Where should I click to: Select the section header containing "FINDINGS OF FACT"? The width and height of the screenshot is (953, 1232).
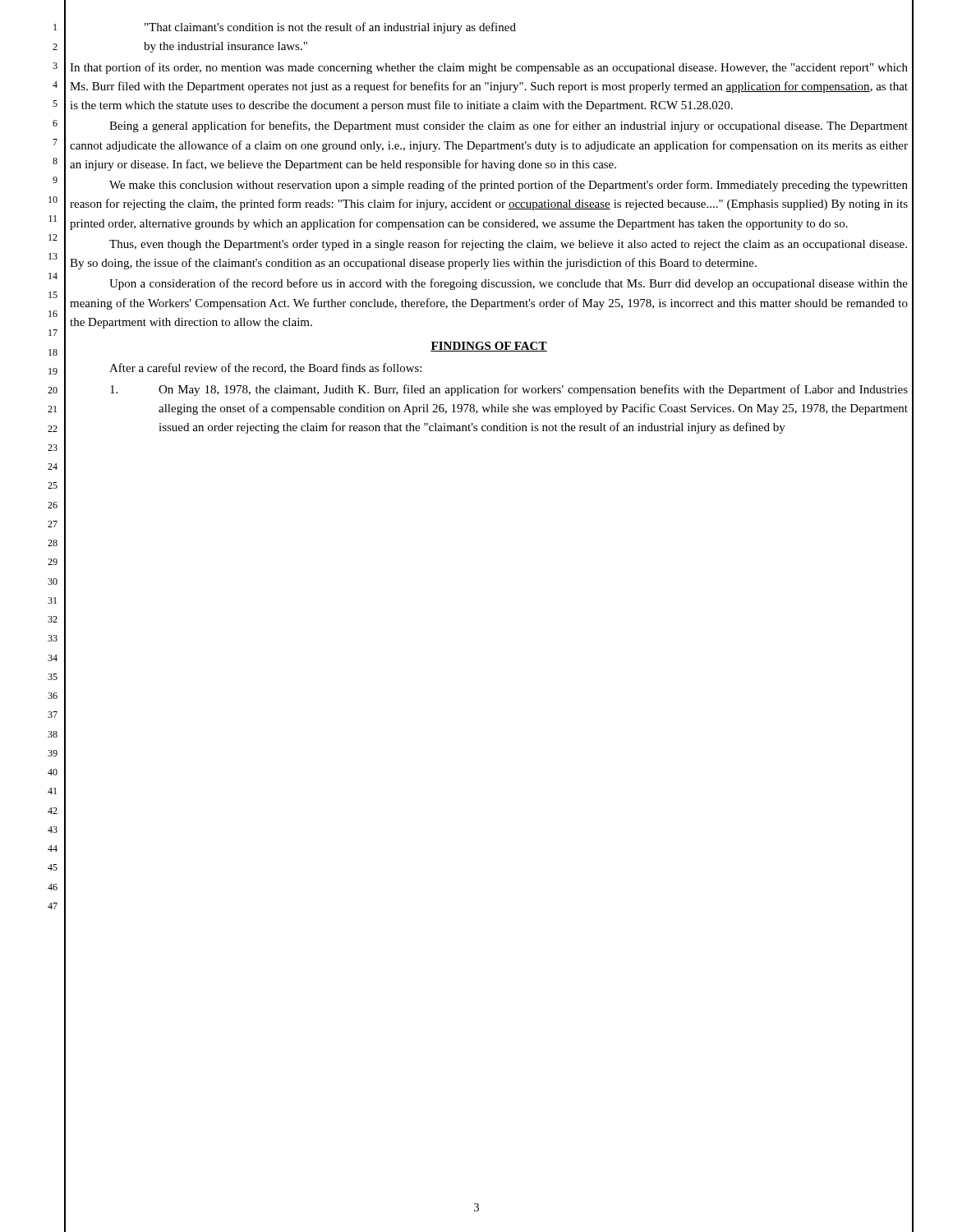click(489, 346)
